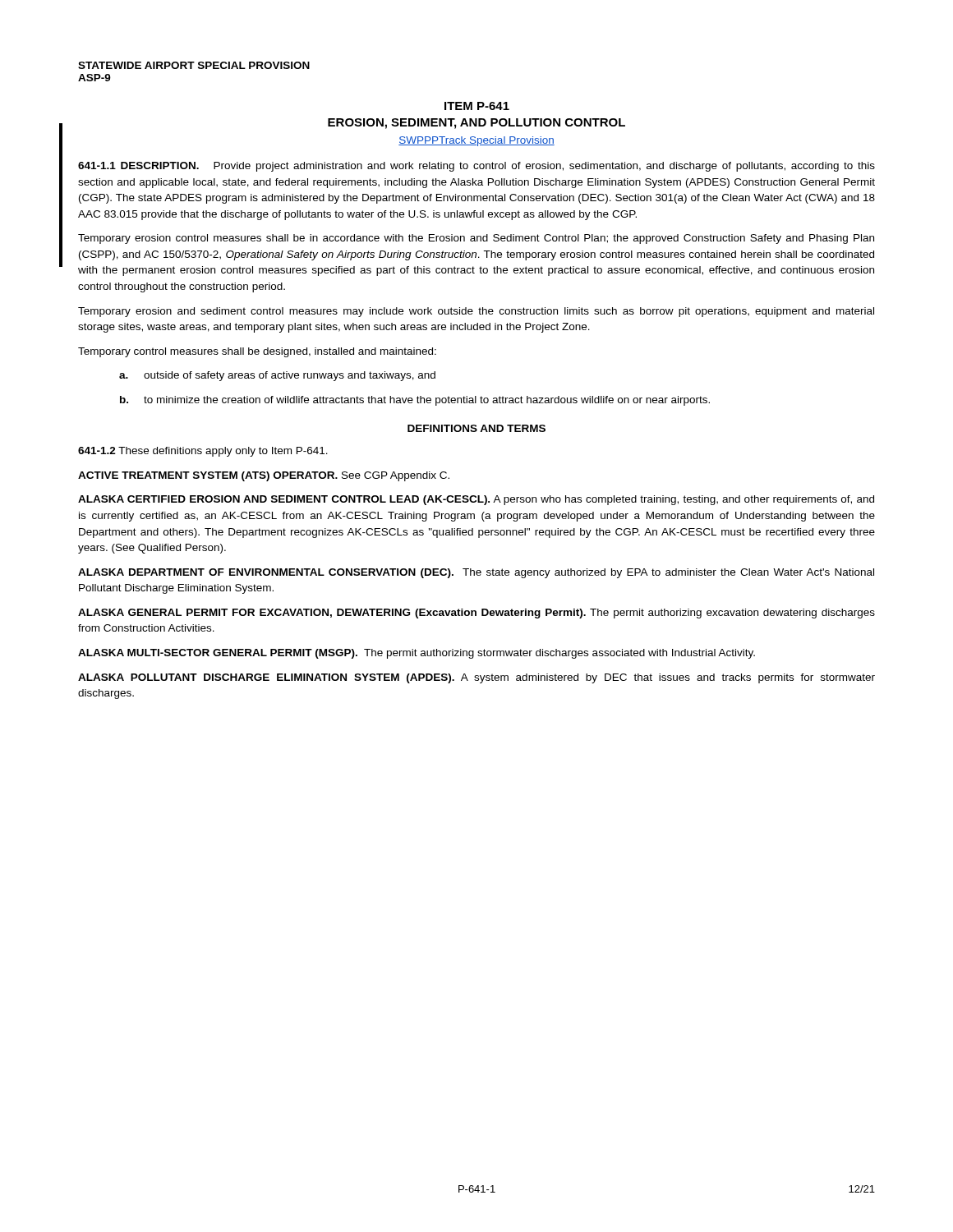Click on the text block that reads "ALASKA MULTI-SECTOR GENERAL PERMIT"

pos(417,652)
